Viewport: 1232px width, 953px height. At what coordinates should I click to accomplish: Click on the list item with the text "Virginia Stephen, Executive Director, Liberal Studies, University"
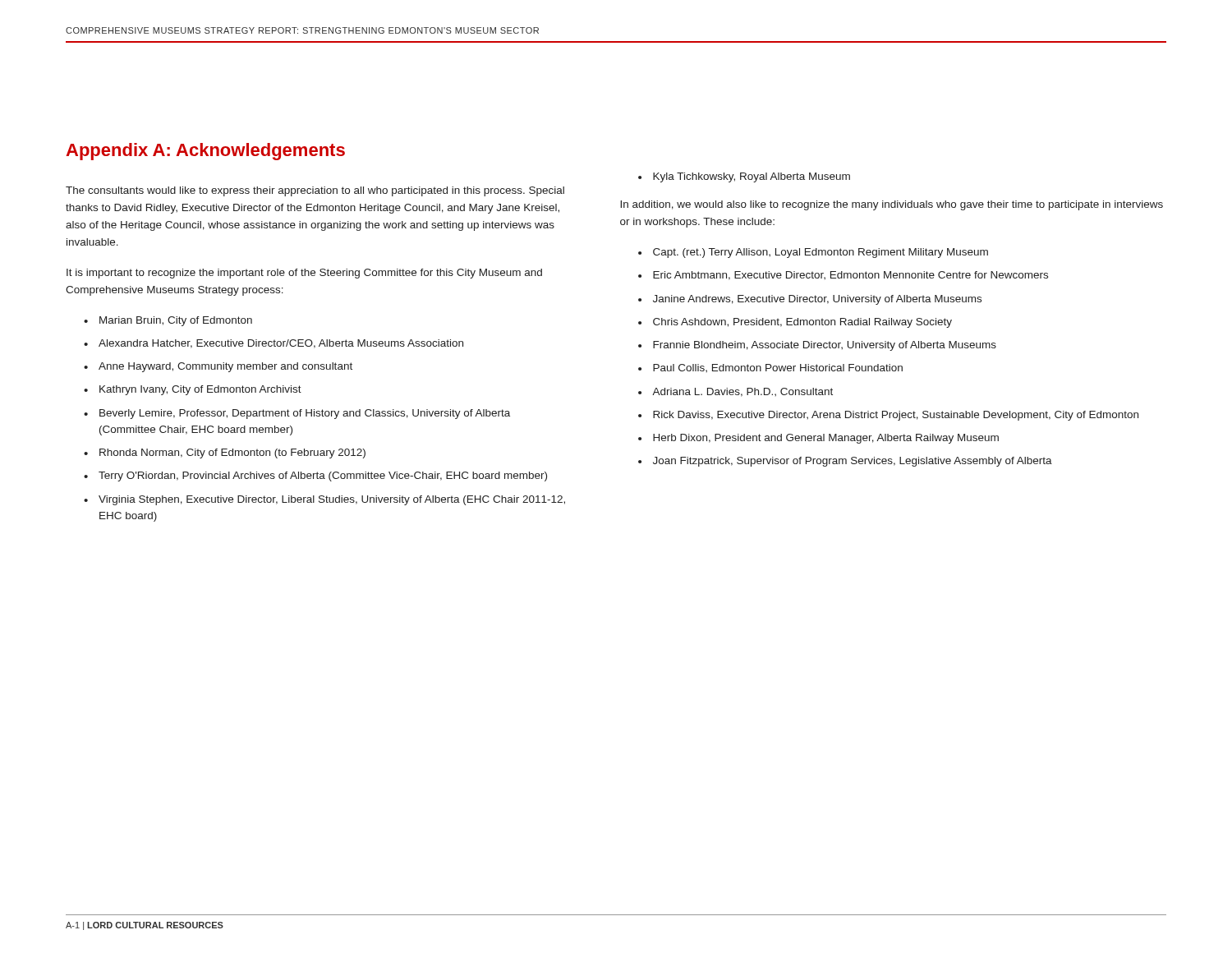[332, 507]
